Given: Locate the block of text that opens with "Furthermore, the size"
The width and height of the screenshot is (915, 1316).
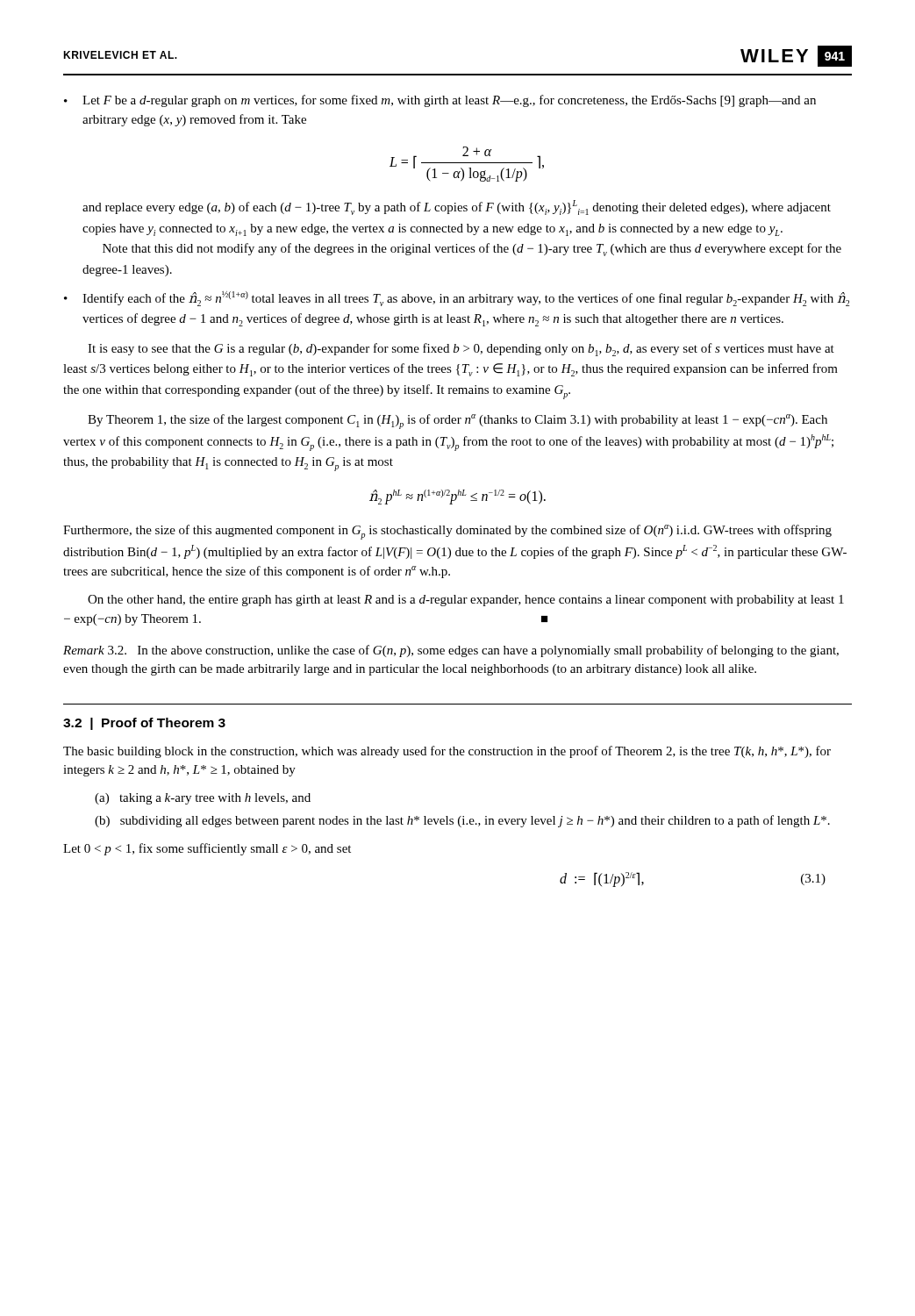Looking at the screenshot, I should pyautogui.click(x=455, y=550).
